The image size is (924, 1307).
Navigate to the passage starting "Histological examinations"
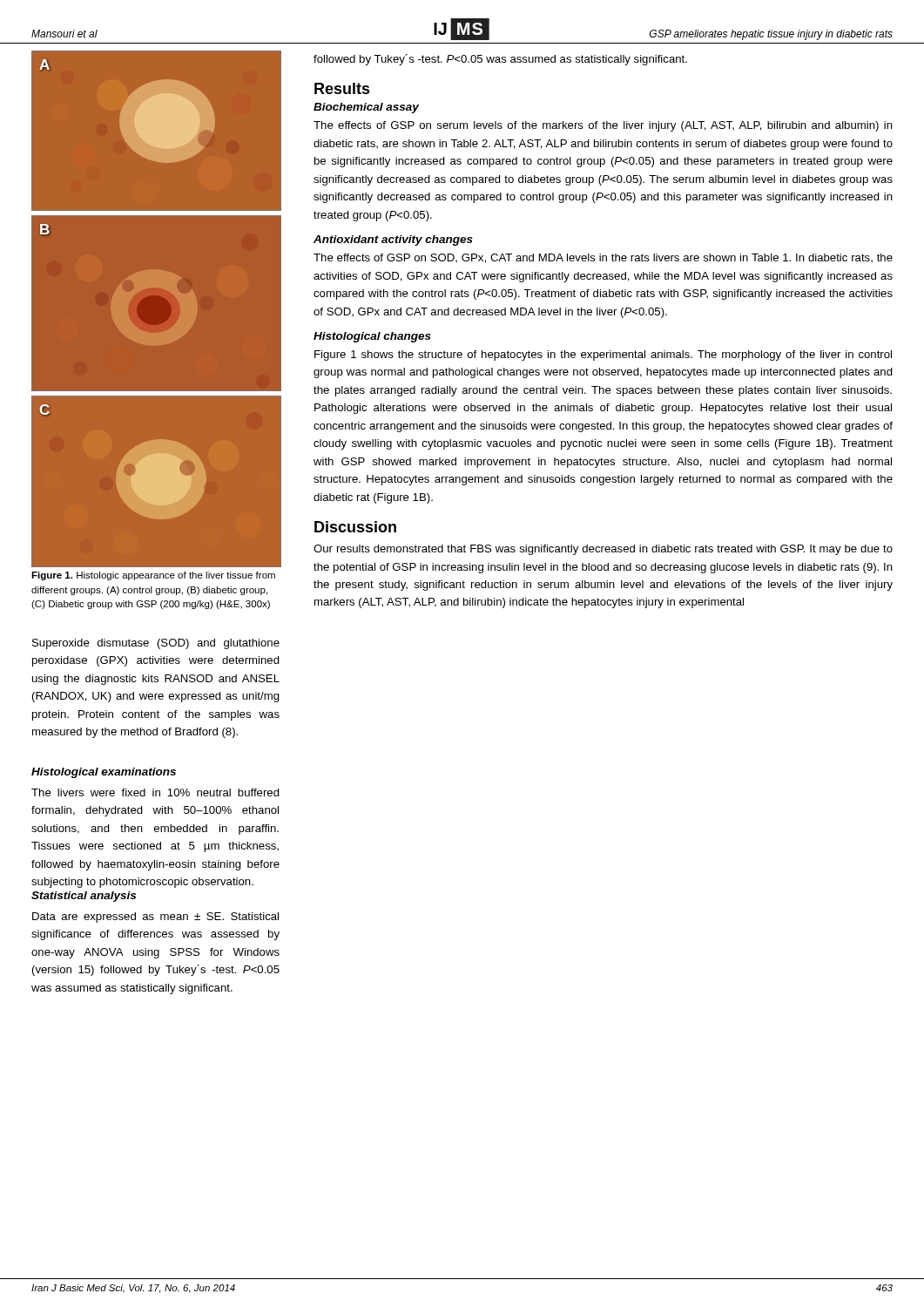104,772
